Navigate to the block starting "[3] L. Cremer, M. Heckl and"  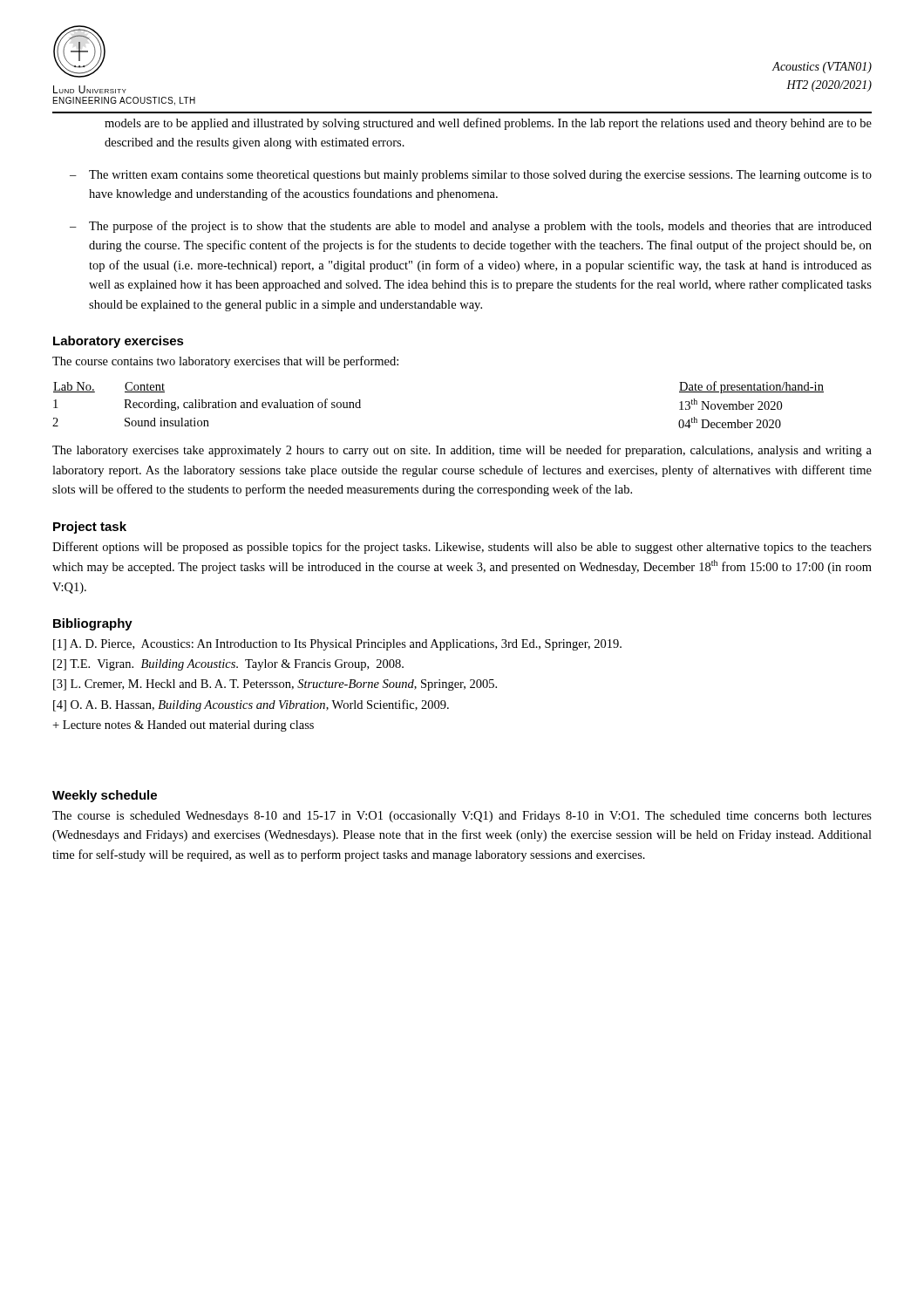click(x=275, y=684)
